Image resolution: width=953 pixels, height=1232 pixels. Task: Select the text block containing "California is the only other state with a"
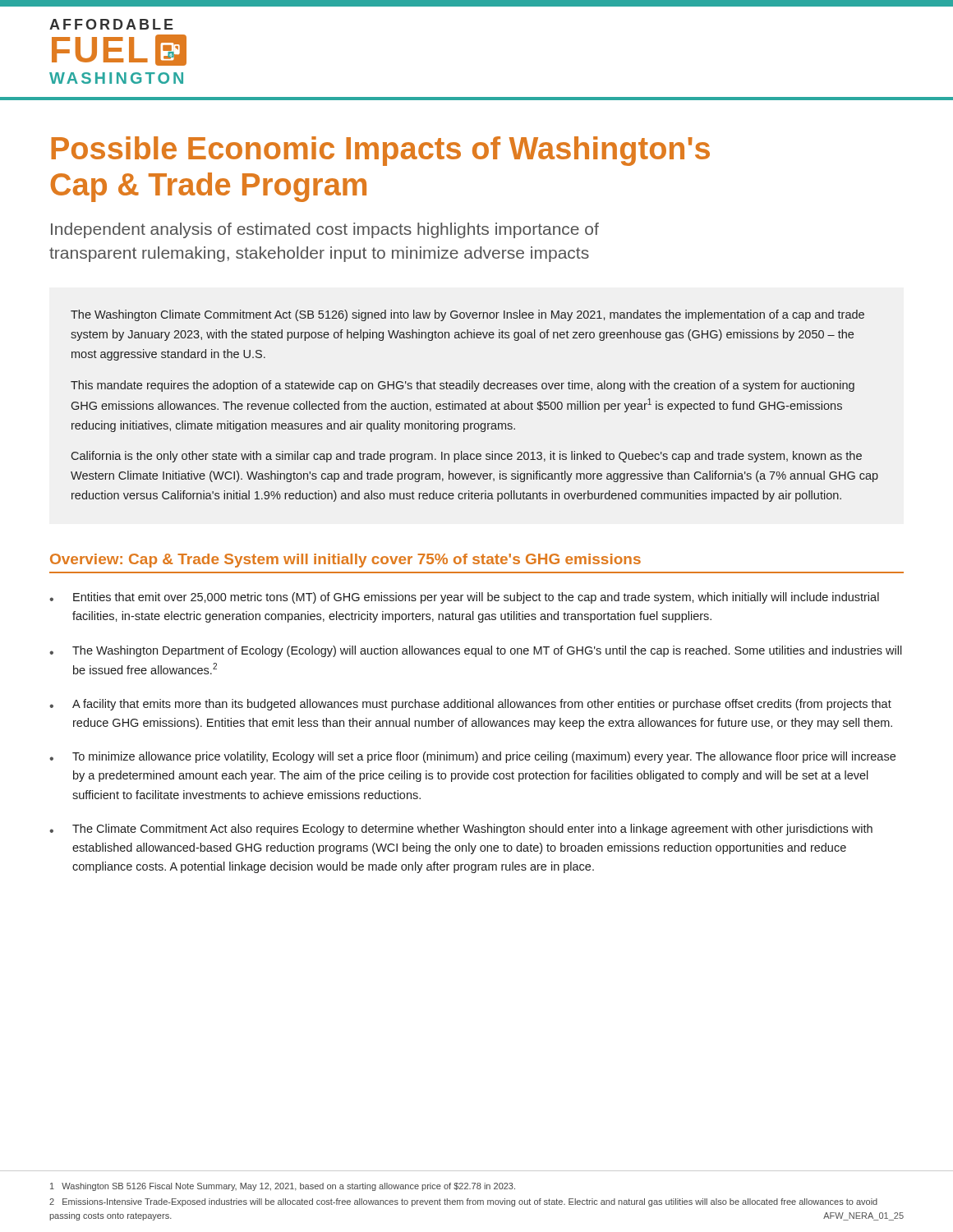coord(474,476)
